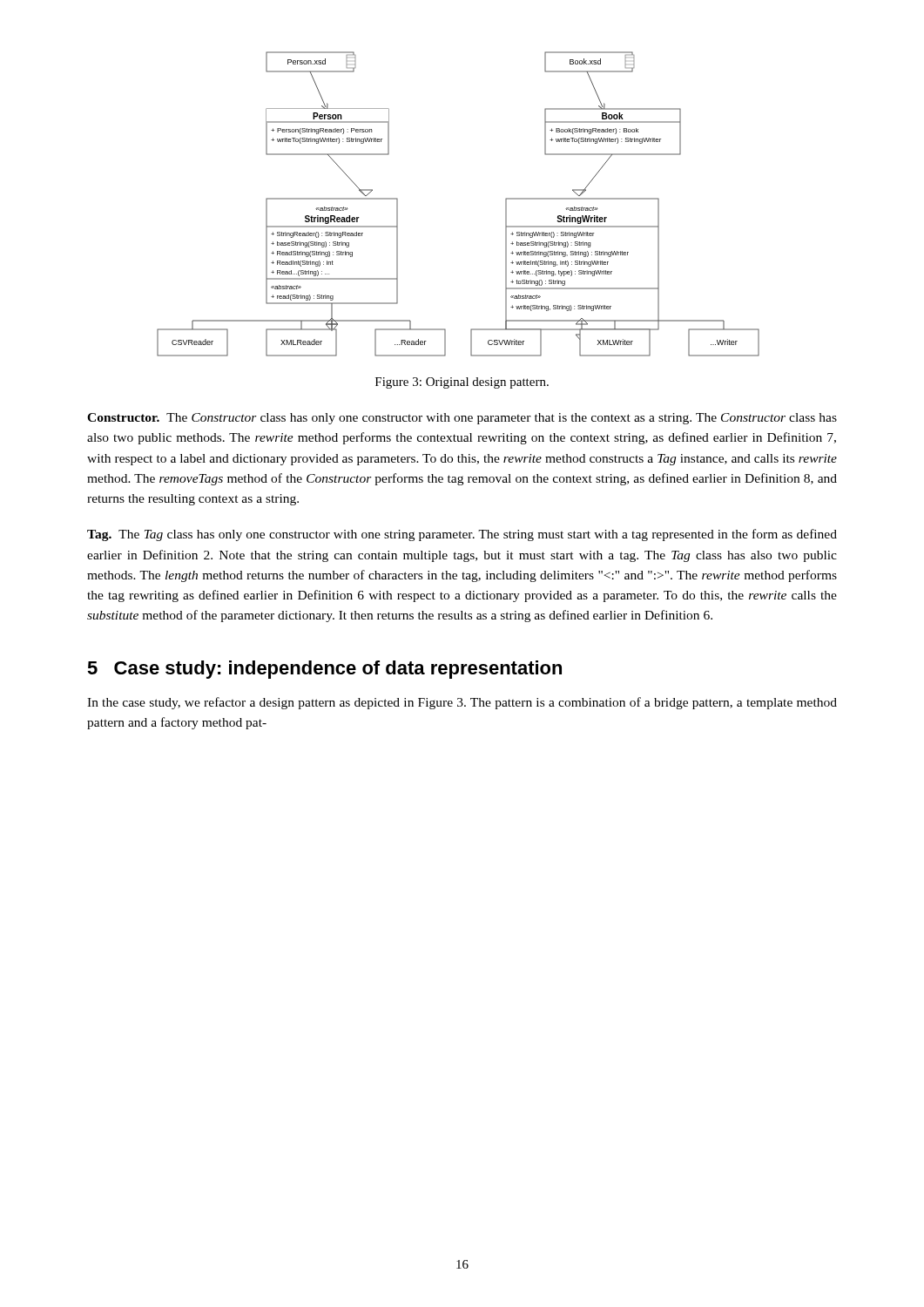
Task: Where does it say "5 Case study: independence of data representation"?
Action: click(462, 668)
